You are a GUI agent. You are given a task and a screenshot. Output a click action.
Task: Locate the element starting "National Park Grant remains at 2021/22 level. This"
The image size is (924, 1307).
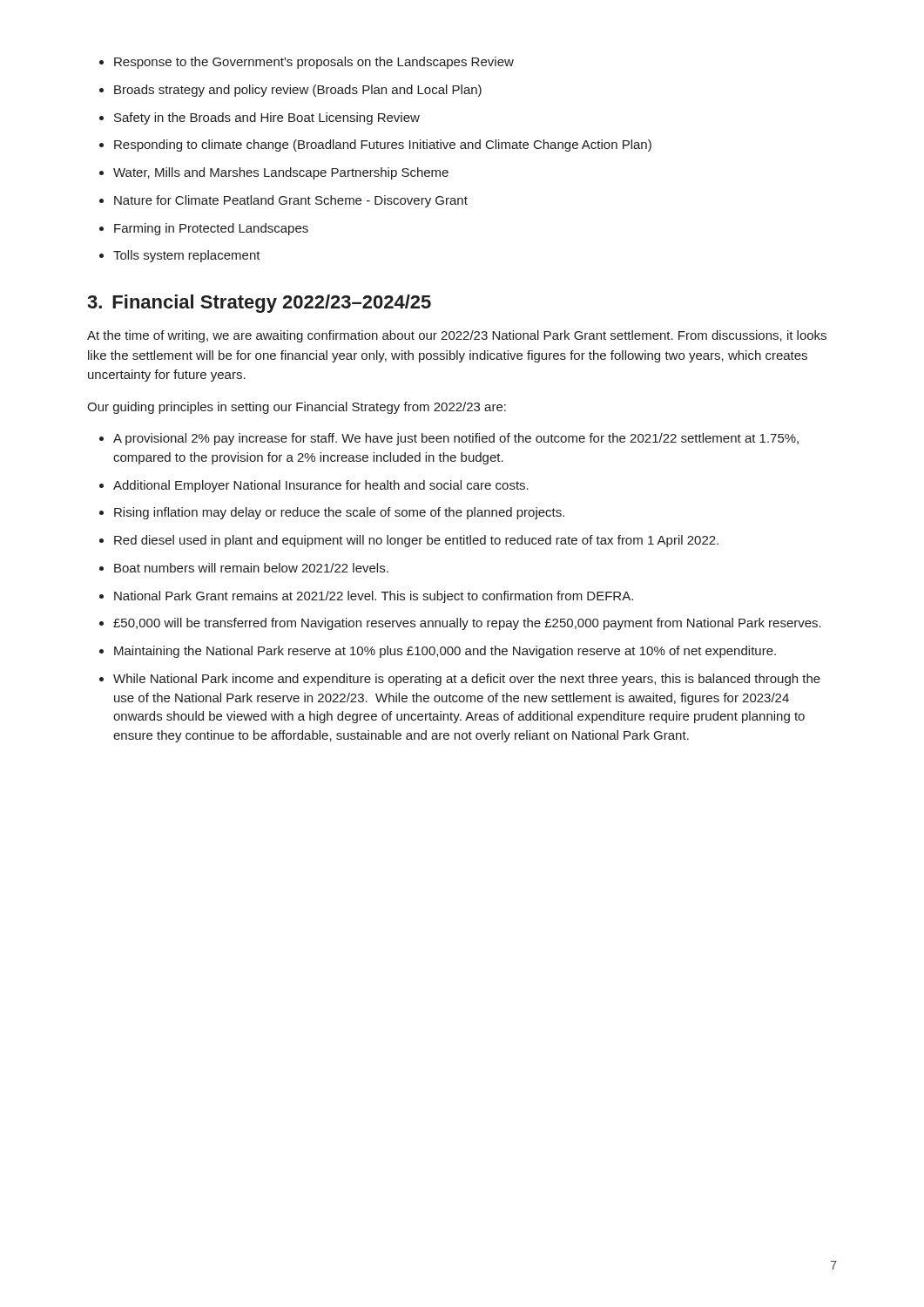click(x=475, y=595)
